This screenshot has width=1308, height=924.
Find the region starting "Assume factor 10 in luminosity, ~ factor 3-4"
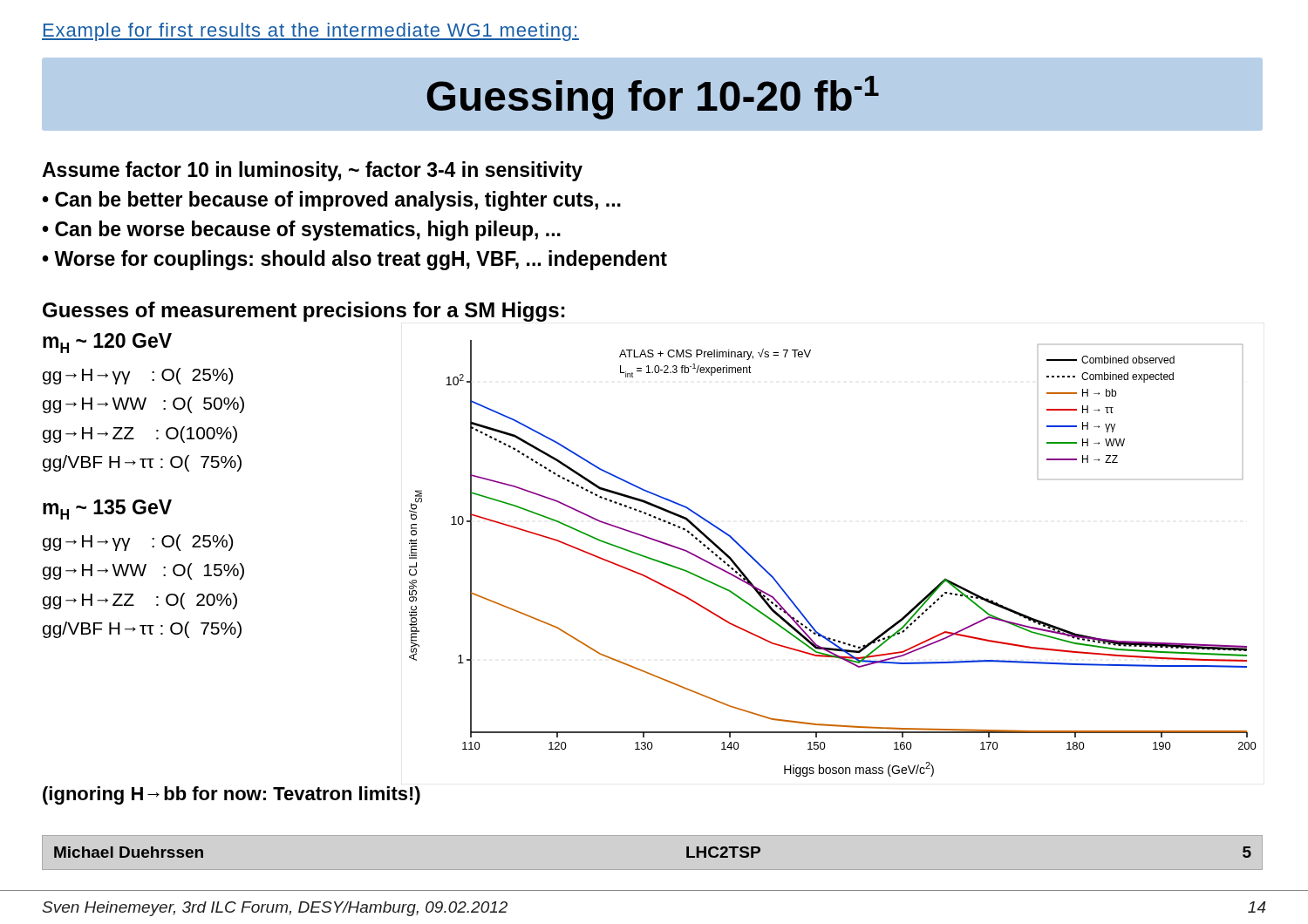[x=312, y=170]
